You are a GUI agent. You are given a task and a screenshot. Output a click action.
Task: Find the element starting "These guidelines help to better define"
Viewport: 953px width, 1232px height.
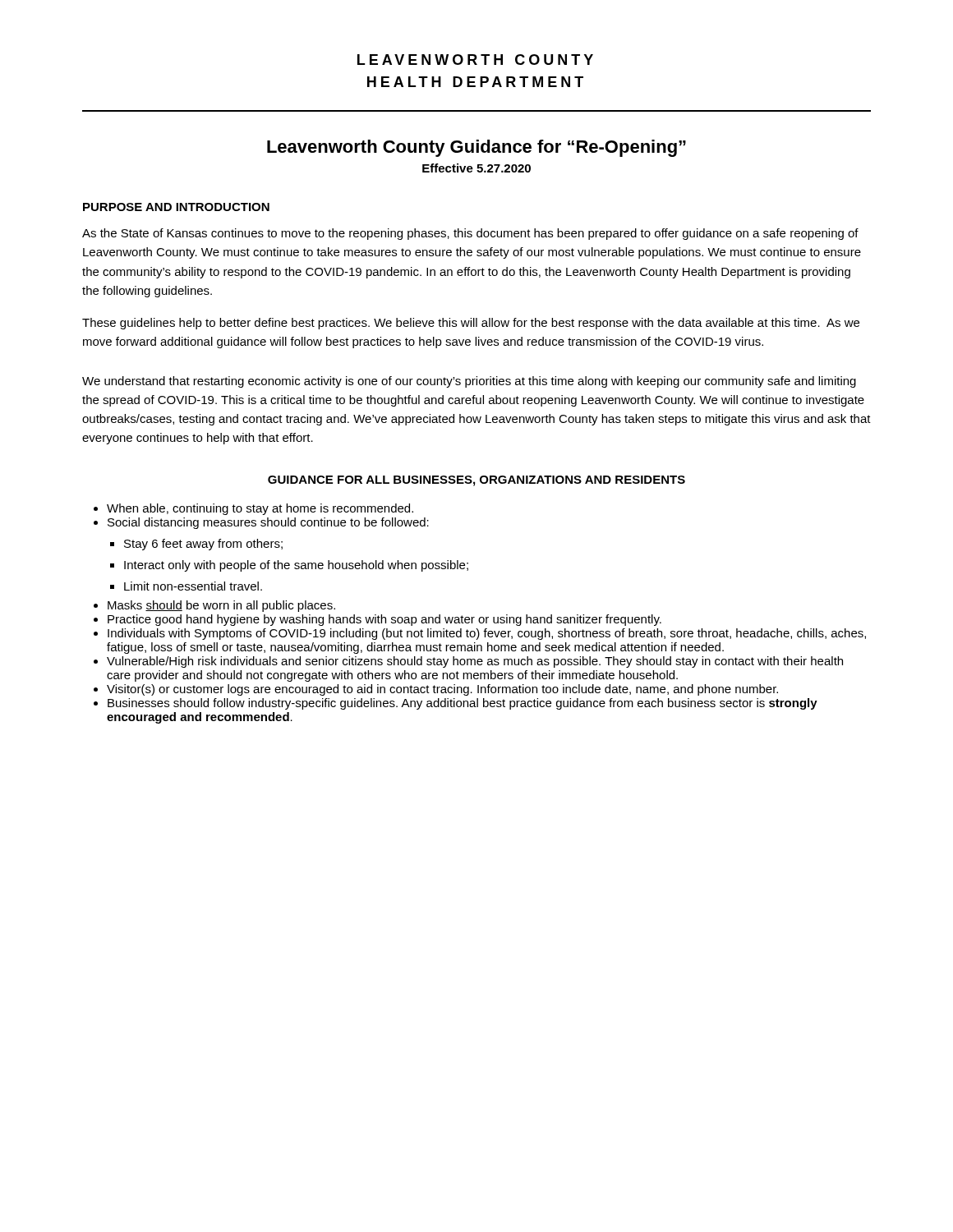pyautogui.click(x=471, y=332)
